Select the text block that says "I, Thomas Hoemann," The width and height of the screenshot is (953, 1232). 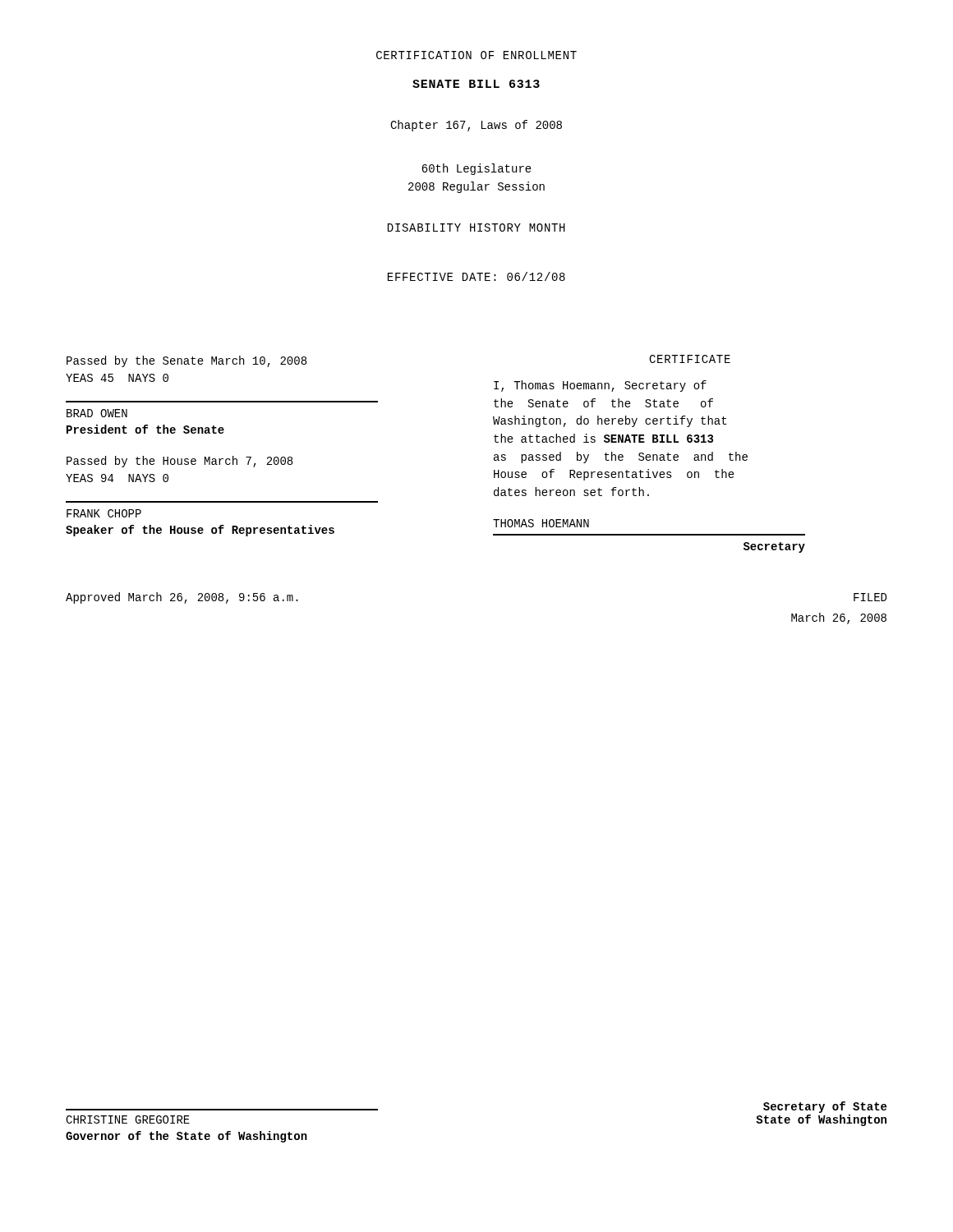coord(621,439)
